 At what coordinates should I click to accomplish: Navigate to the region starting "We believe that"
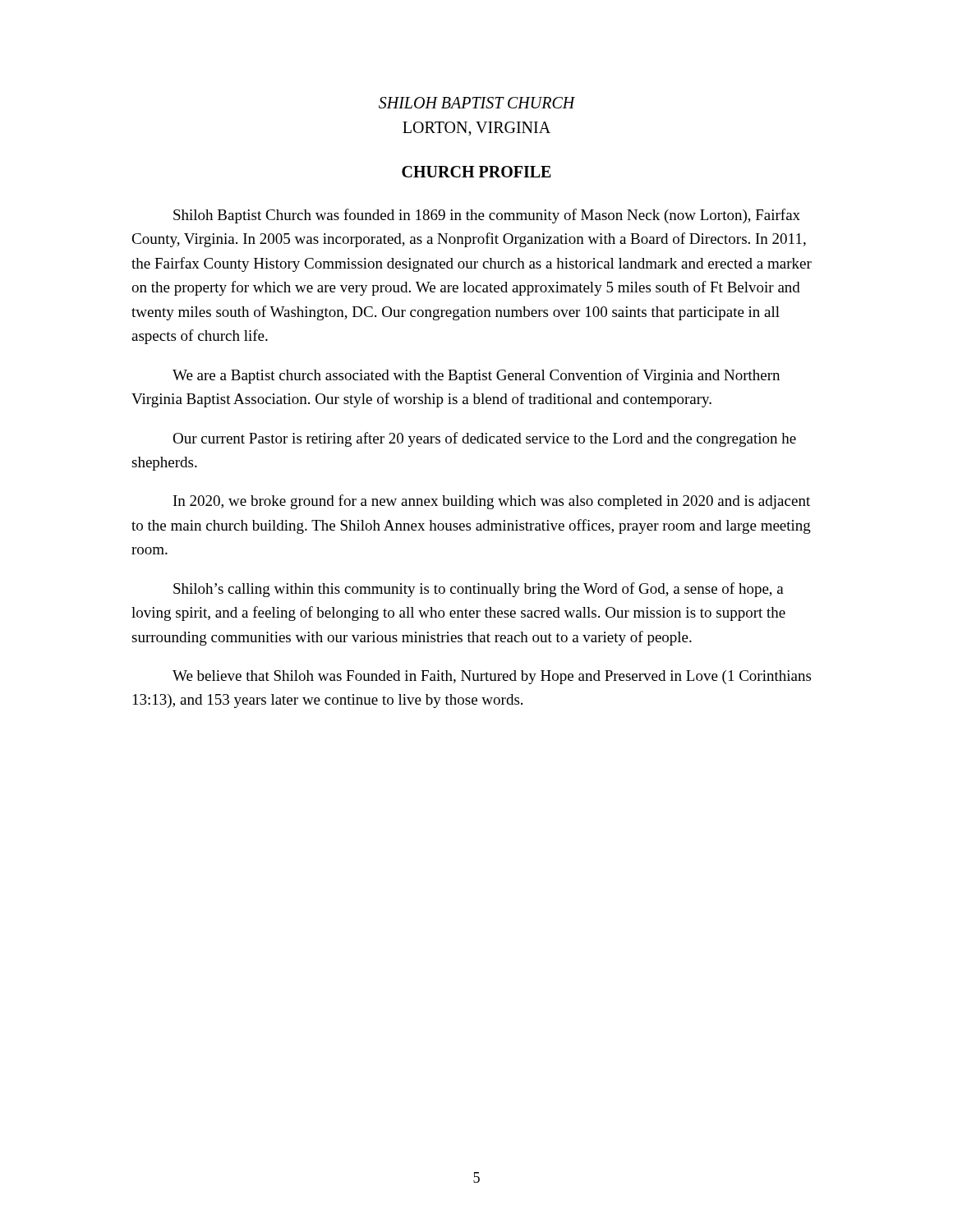(x=471, y=688)
